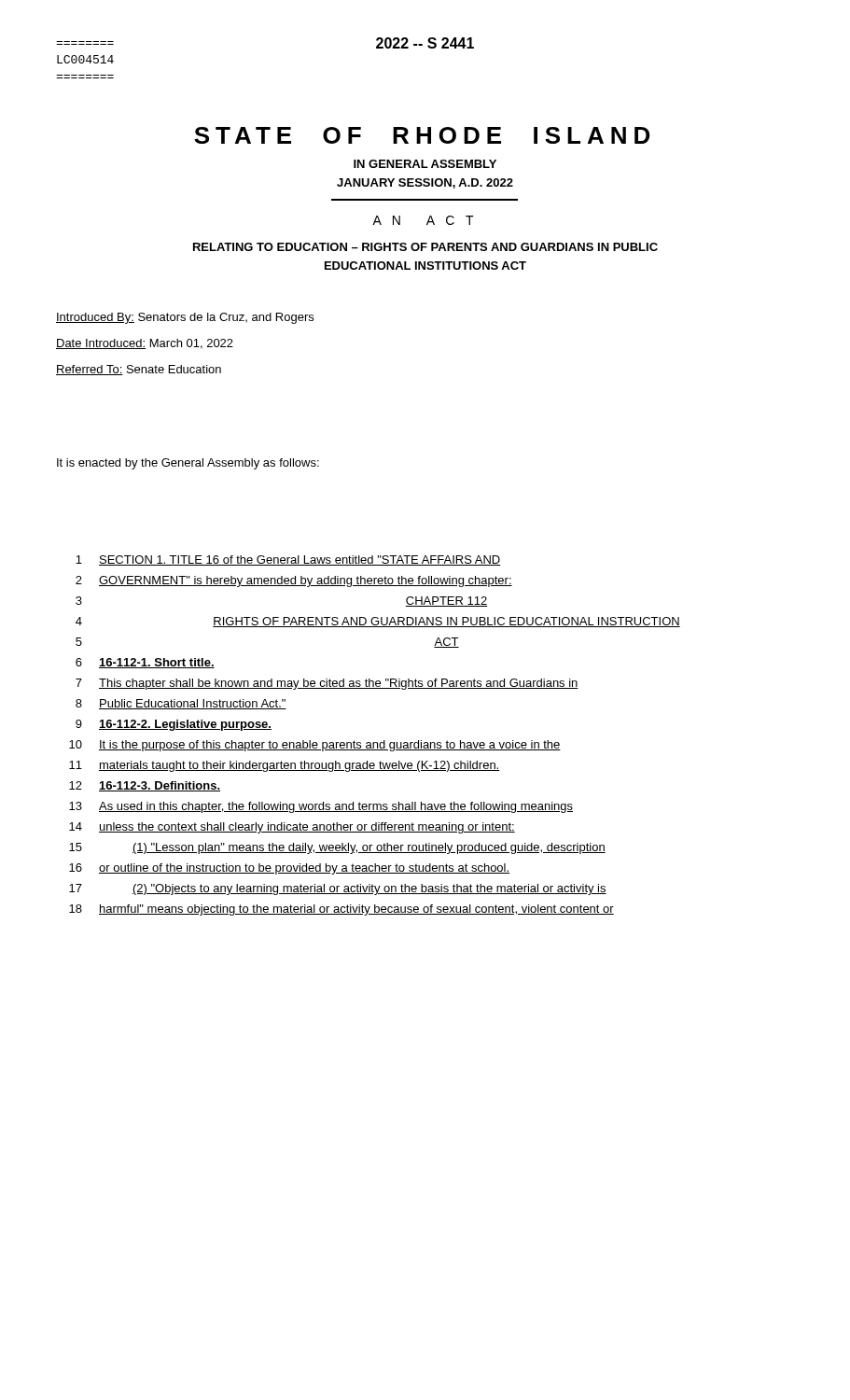
Task: Click on the block starting "Introduced By: Senators"
Action: tap(185, 317)
